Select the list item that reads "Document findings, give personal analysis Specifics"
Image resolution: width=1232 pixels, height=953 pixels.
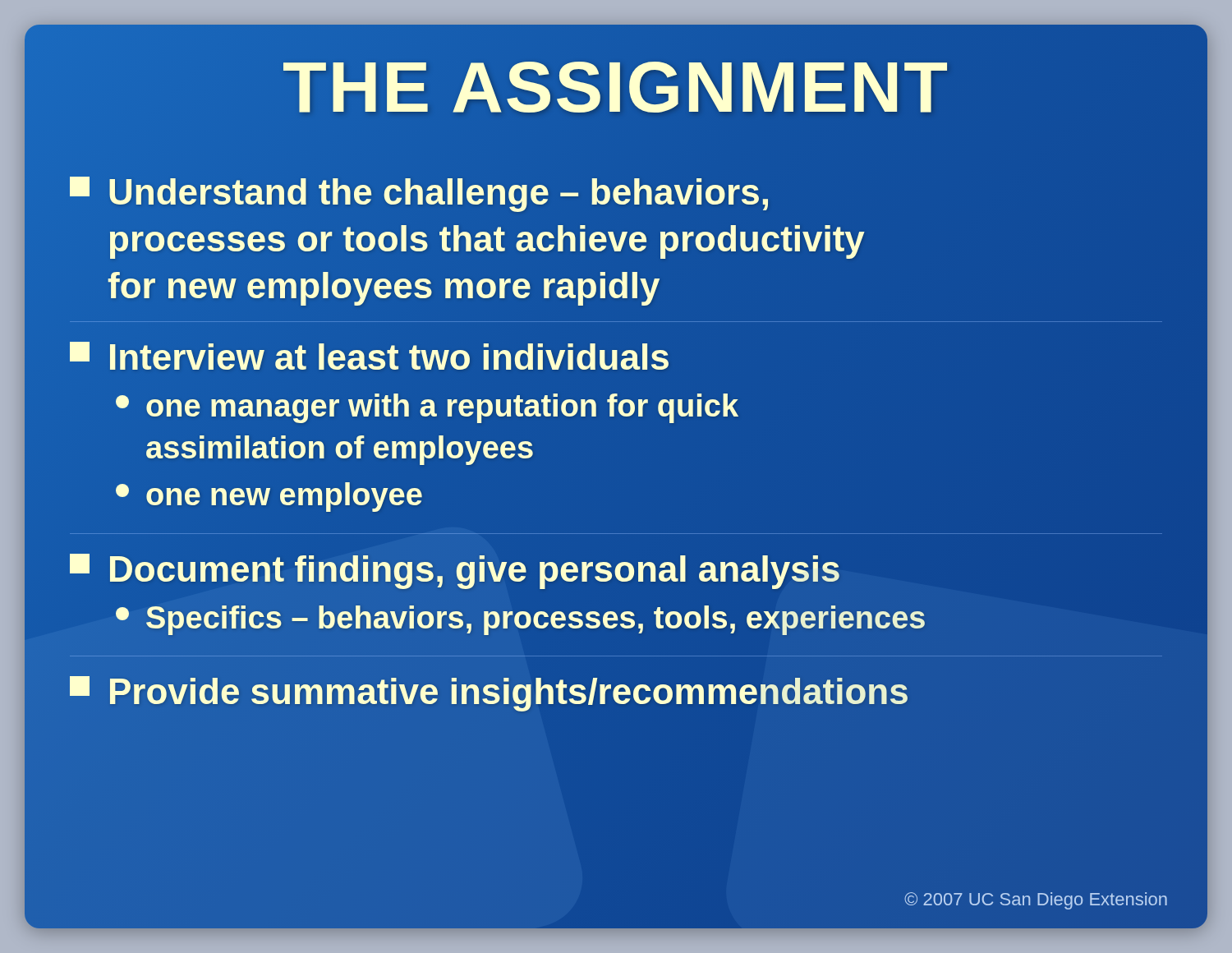tap(498, 595)
